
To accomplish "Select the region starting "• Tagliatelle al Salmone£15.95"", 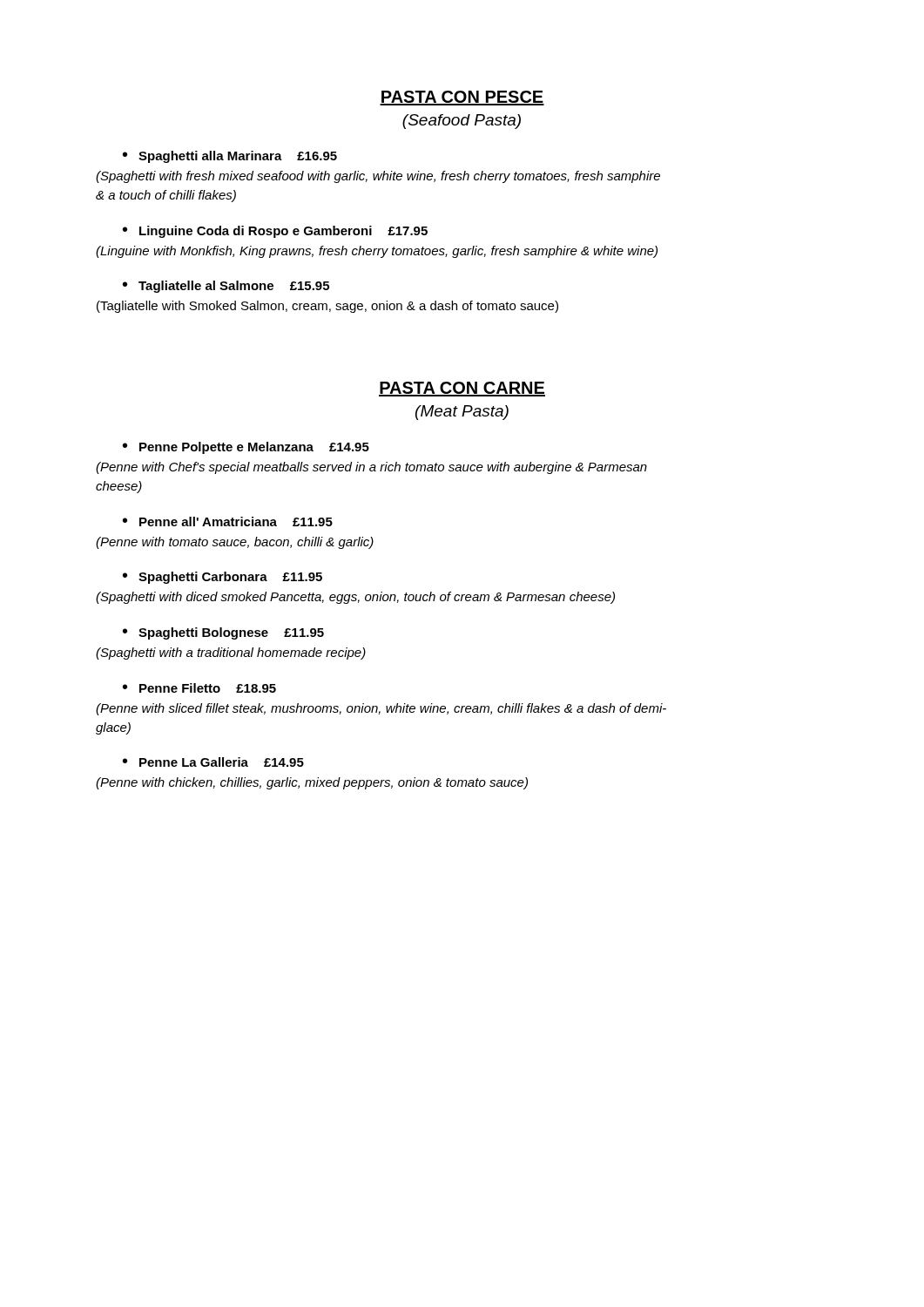I will click(x=226, y=284).
